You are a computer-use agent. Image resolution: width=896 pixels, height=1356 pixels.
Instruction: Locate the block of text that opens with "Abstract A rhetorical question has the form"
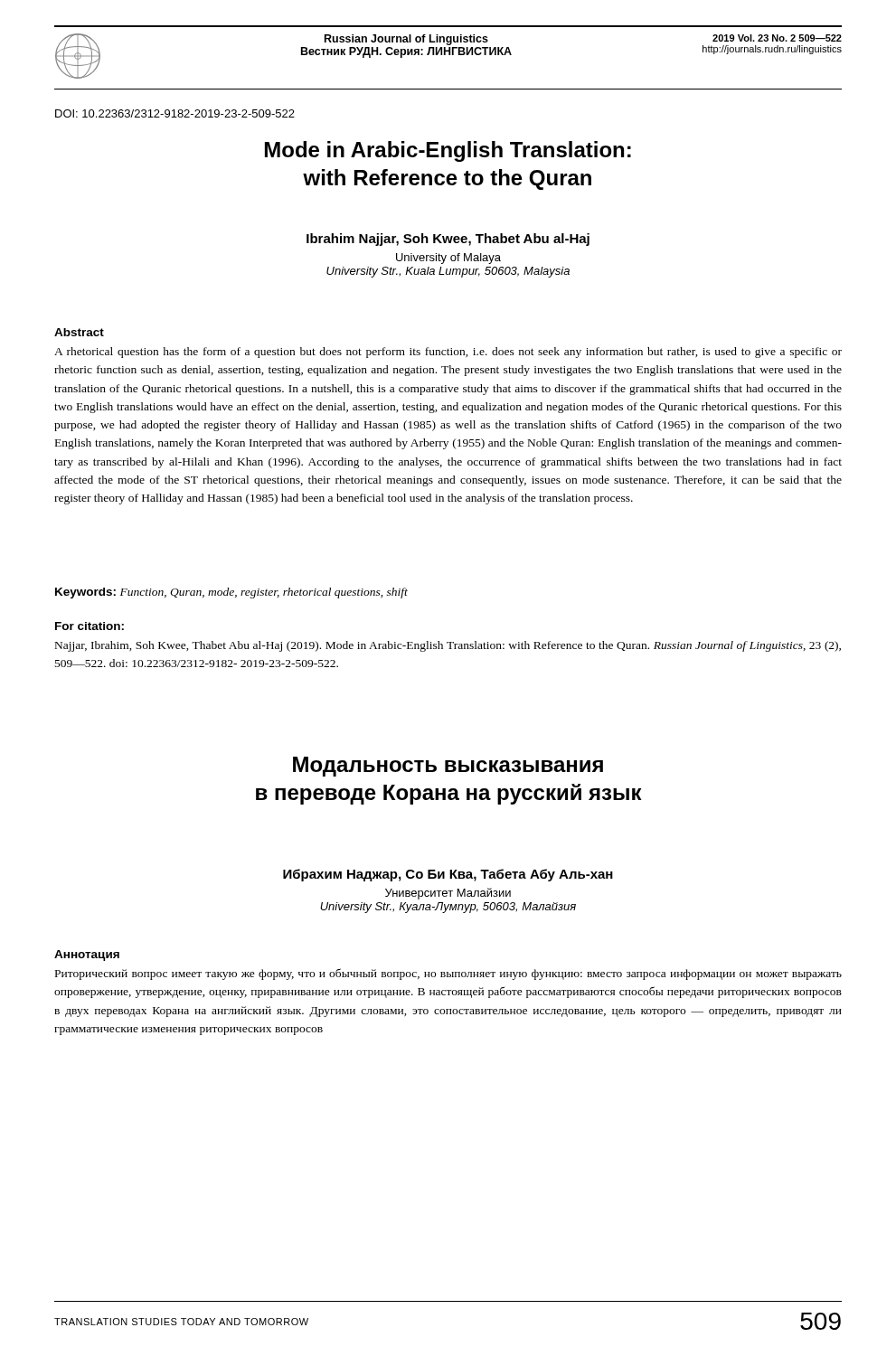click(x=448, y=416)
